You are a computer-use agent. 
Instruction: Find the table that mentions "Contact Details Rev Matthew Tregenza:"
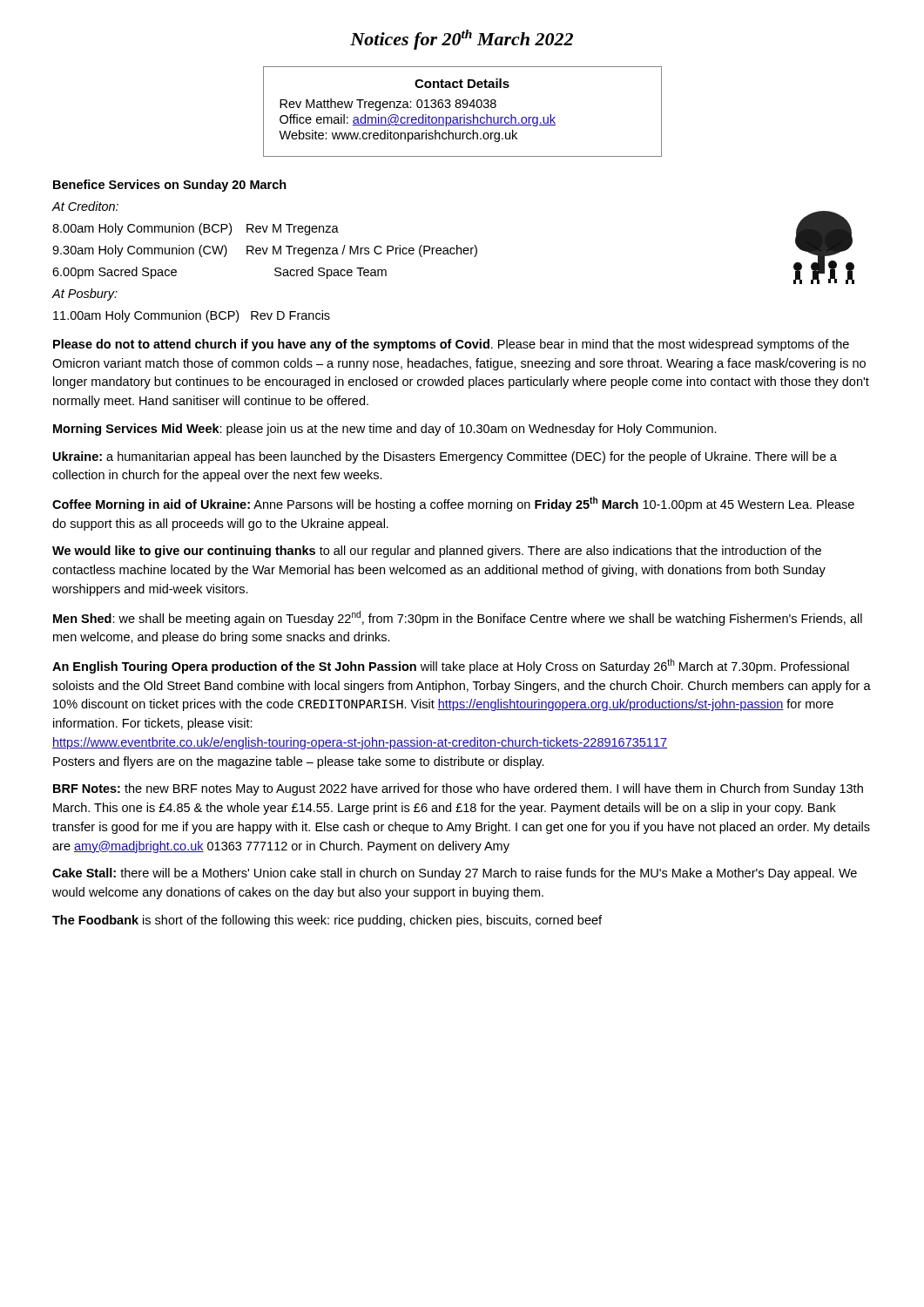pyautogui.click(x=462, y=112)
